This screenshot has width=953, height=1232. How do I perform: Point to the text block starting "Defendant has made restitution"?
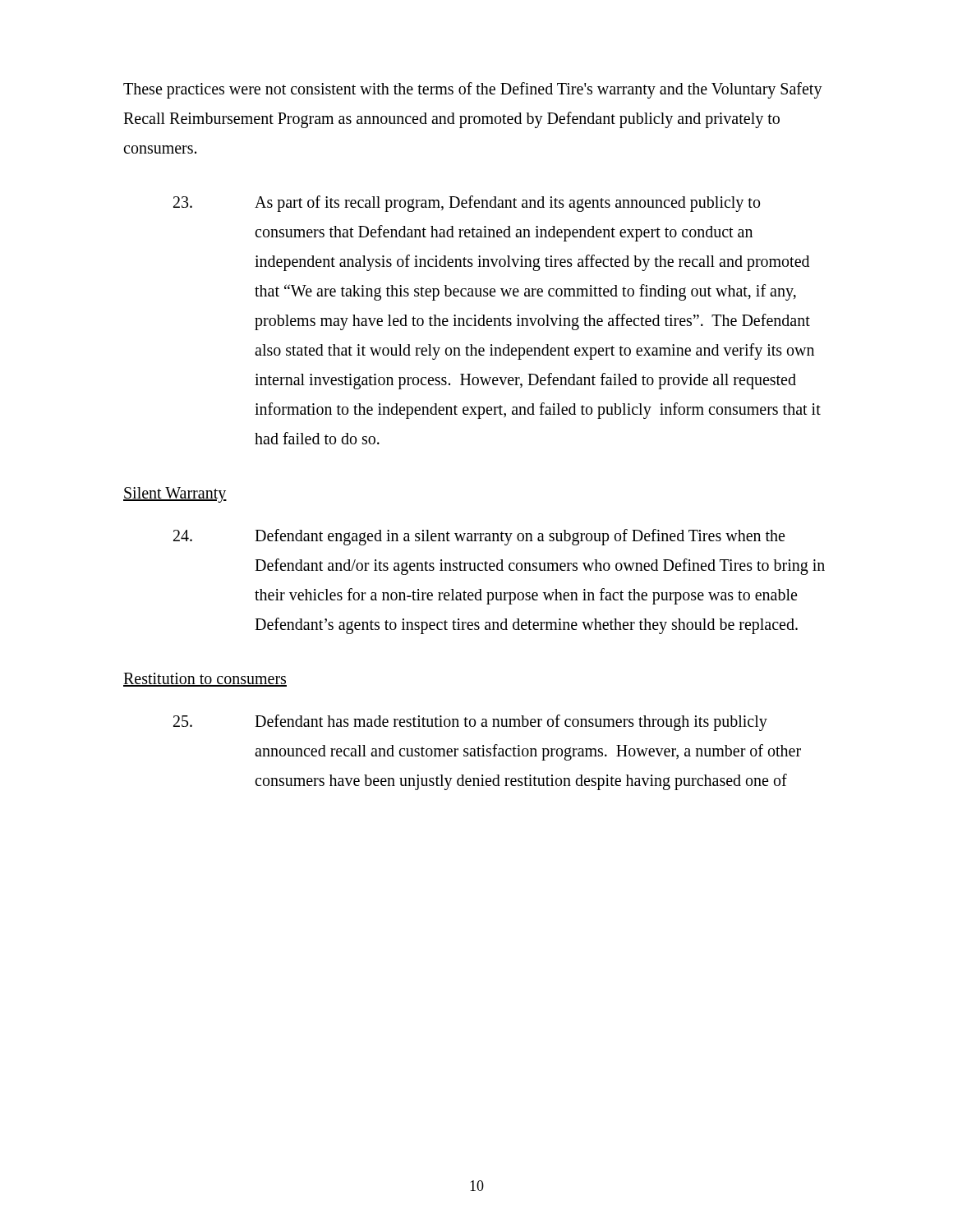click(476, 751)
